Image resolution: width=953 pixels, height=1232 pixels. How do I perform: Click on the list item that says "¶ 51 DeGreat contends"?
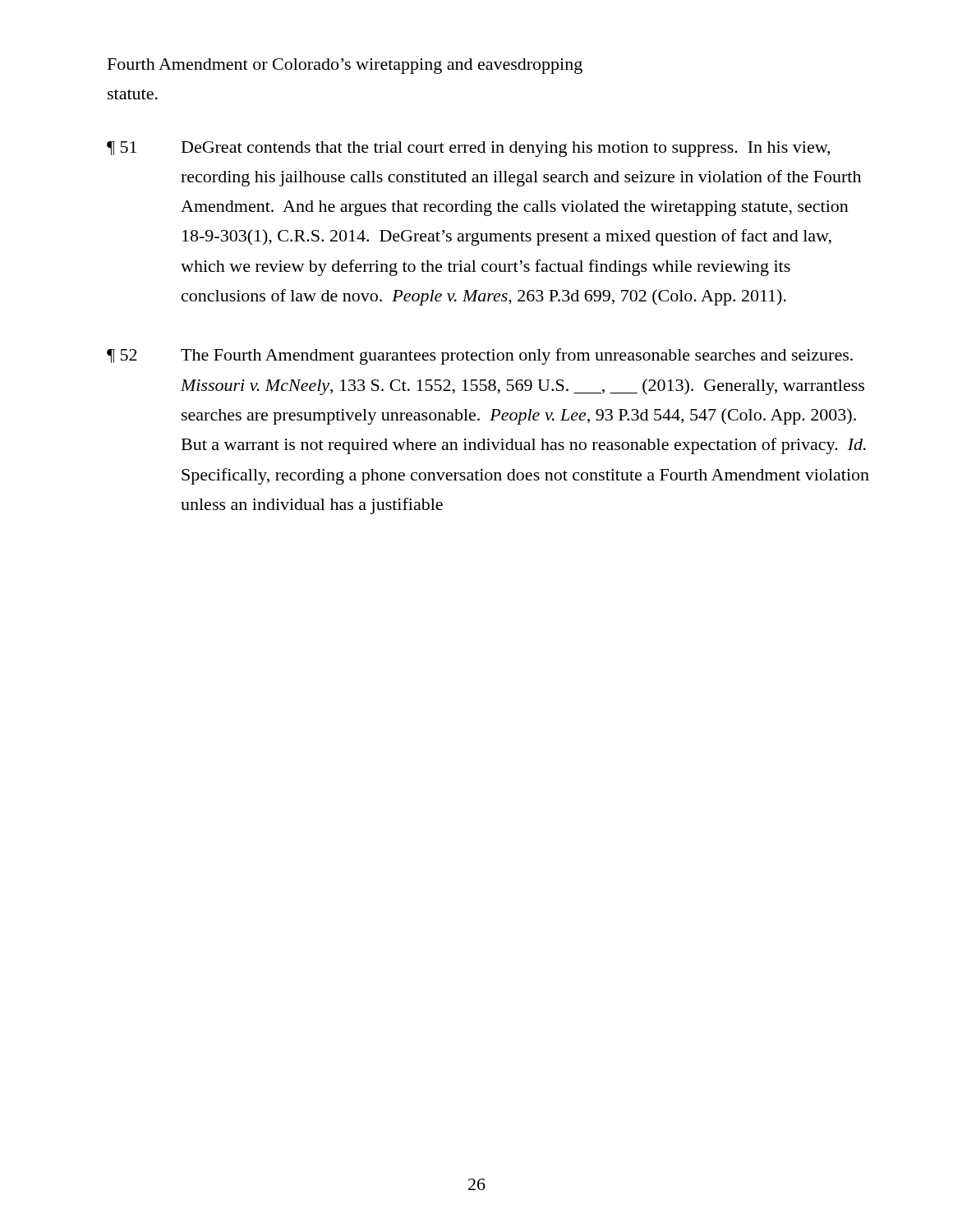(489, 221)
